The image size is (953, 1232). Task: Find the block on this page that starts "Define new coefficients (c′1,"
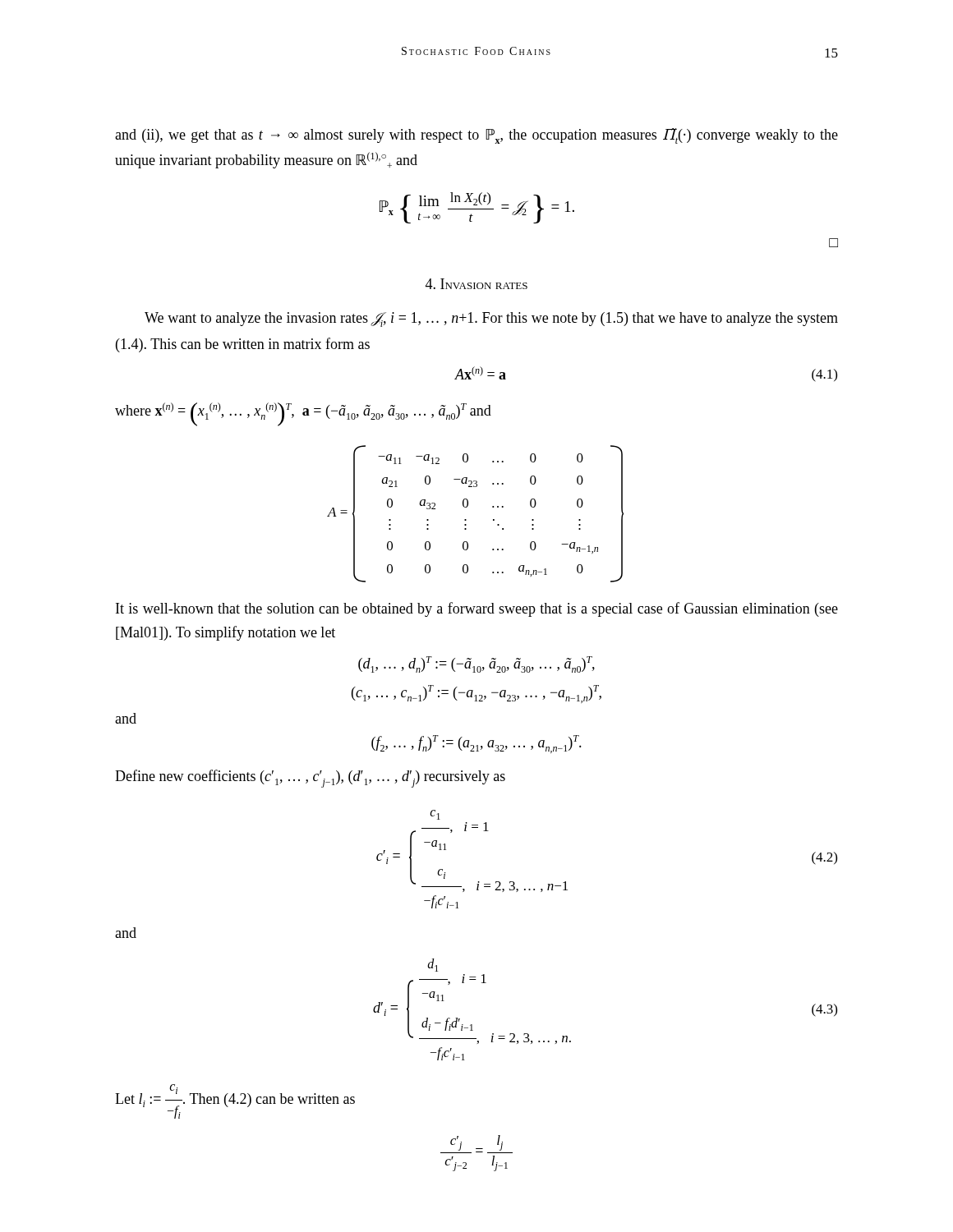click(x=310, y=778)
